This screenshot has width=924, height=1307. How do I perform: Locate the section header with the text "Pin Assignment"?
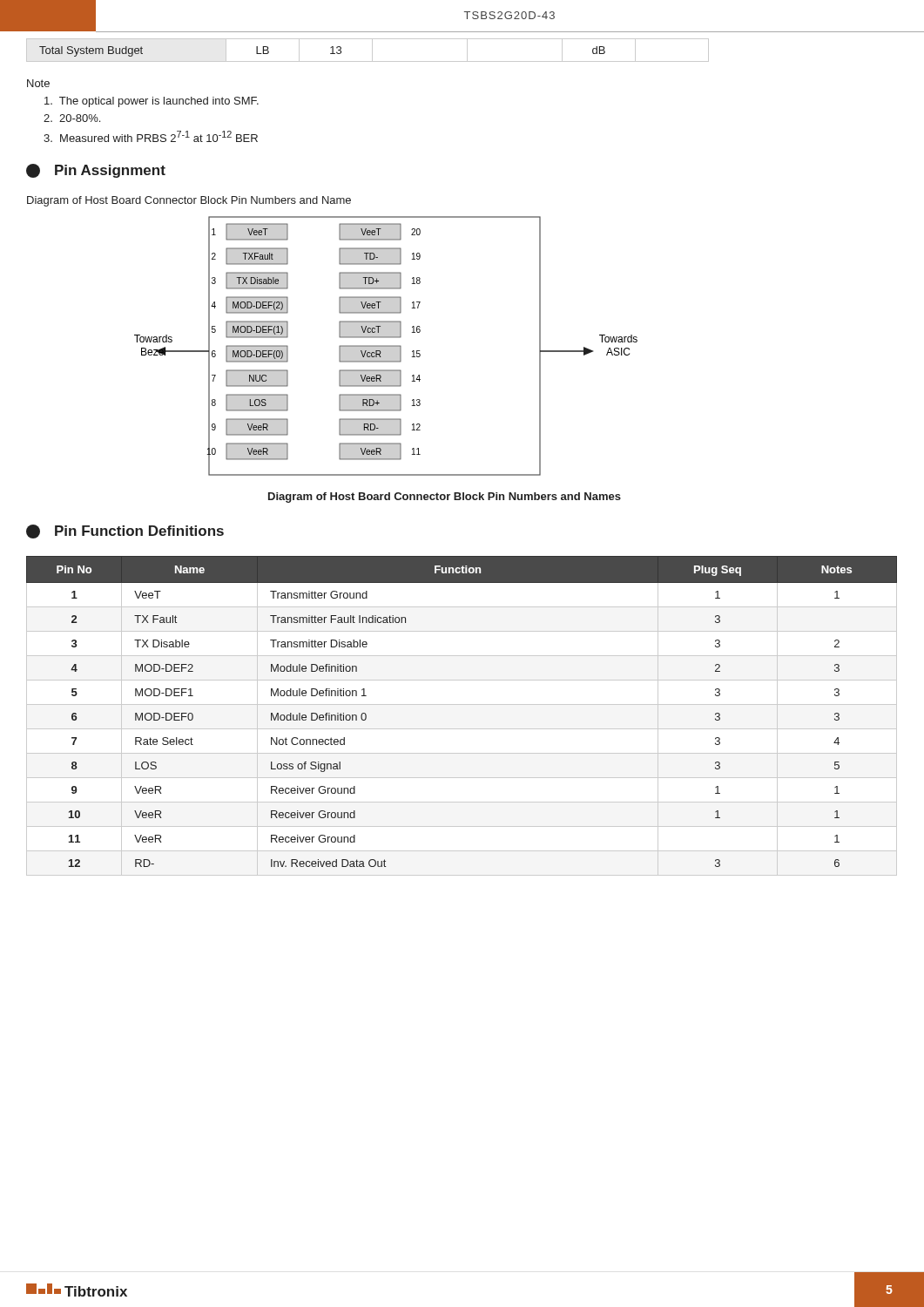[x=96, y=171]
